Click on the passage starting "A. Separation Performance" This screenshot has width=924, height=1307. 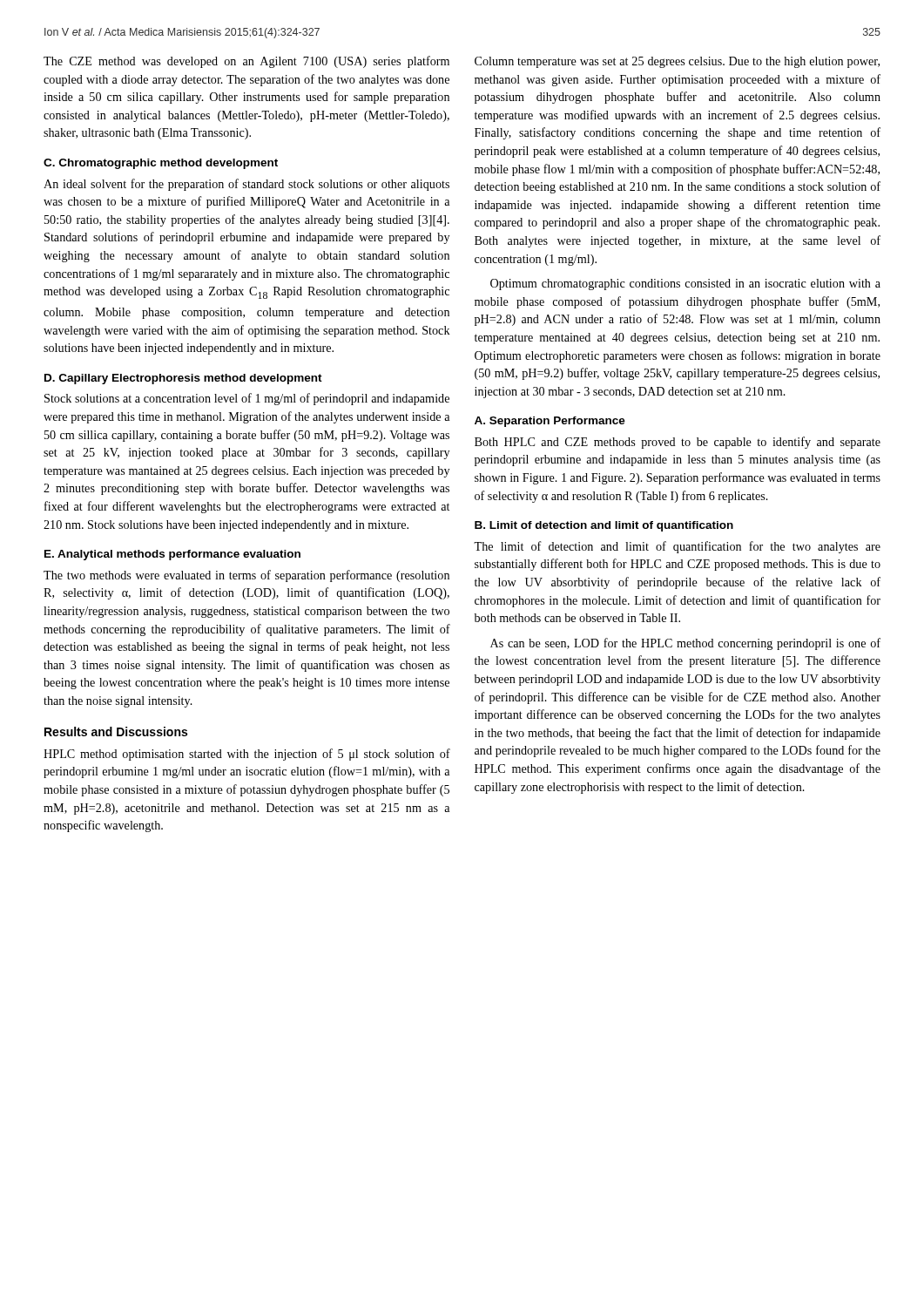coord(550,421)
